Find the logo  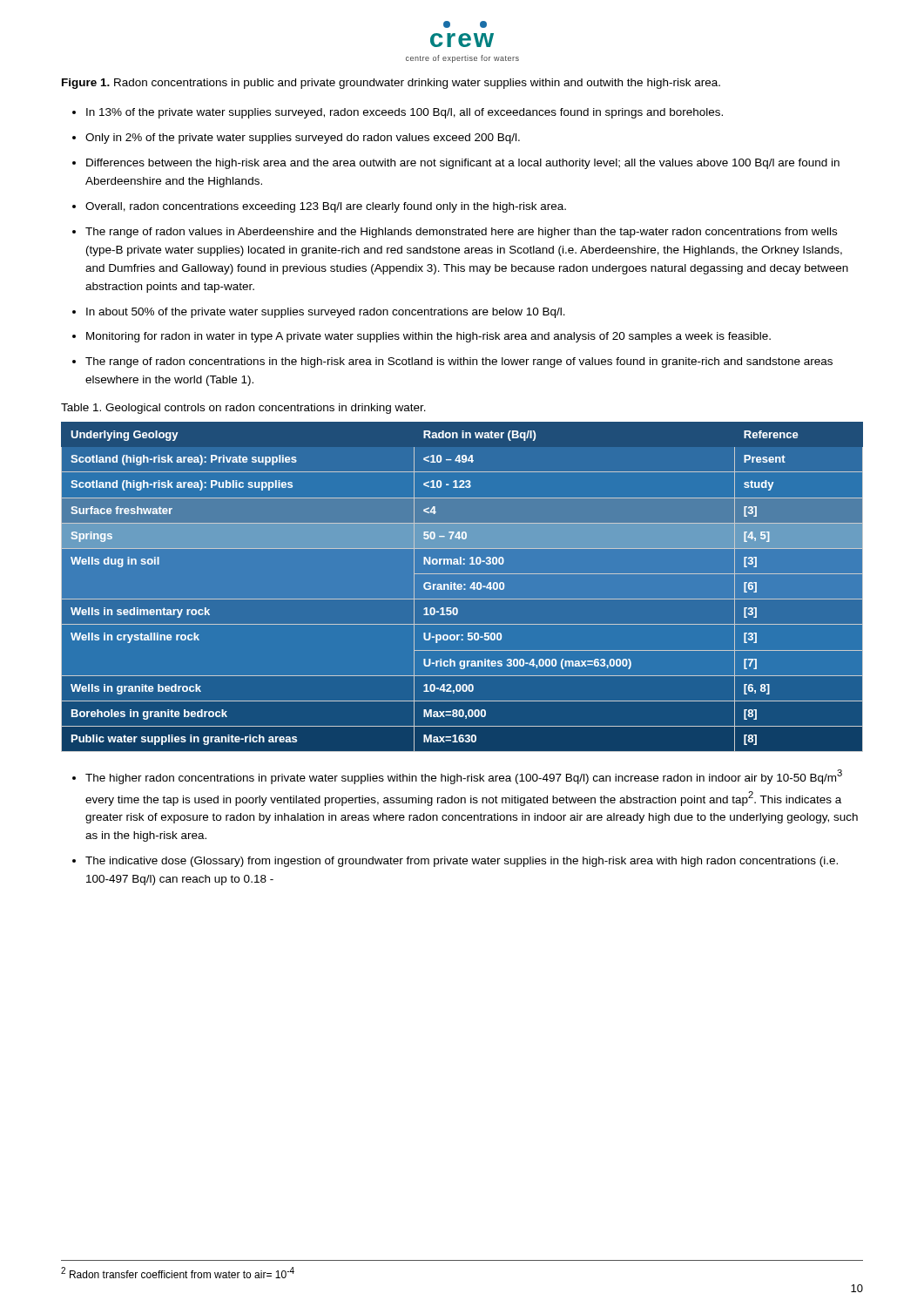[x=462, y=42]
